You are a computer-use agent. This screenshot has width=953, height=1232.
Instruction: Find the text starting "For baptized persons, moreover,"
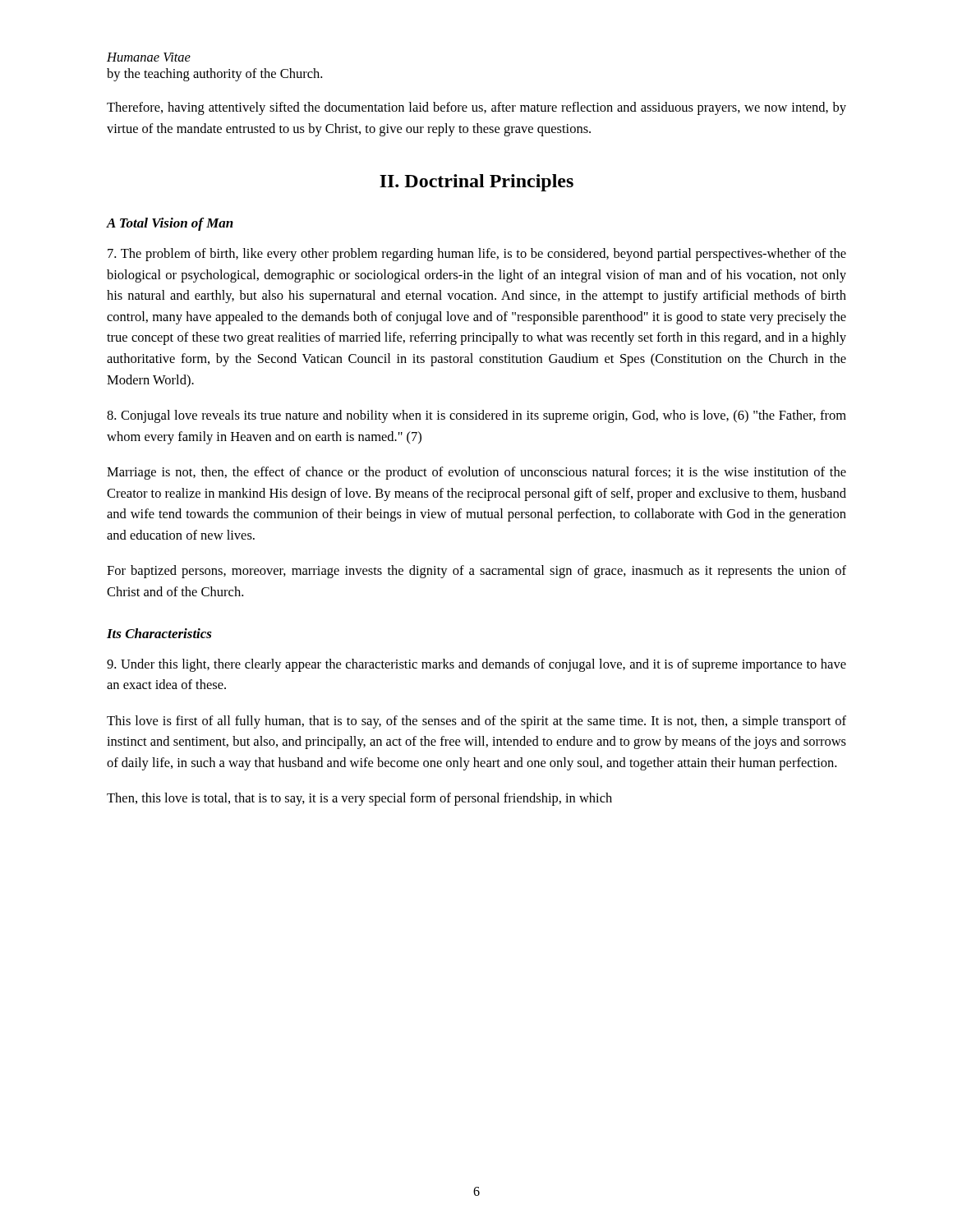[476, 581]
